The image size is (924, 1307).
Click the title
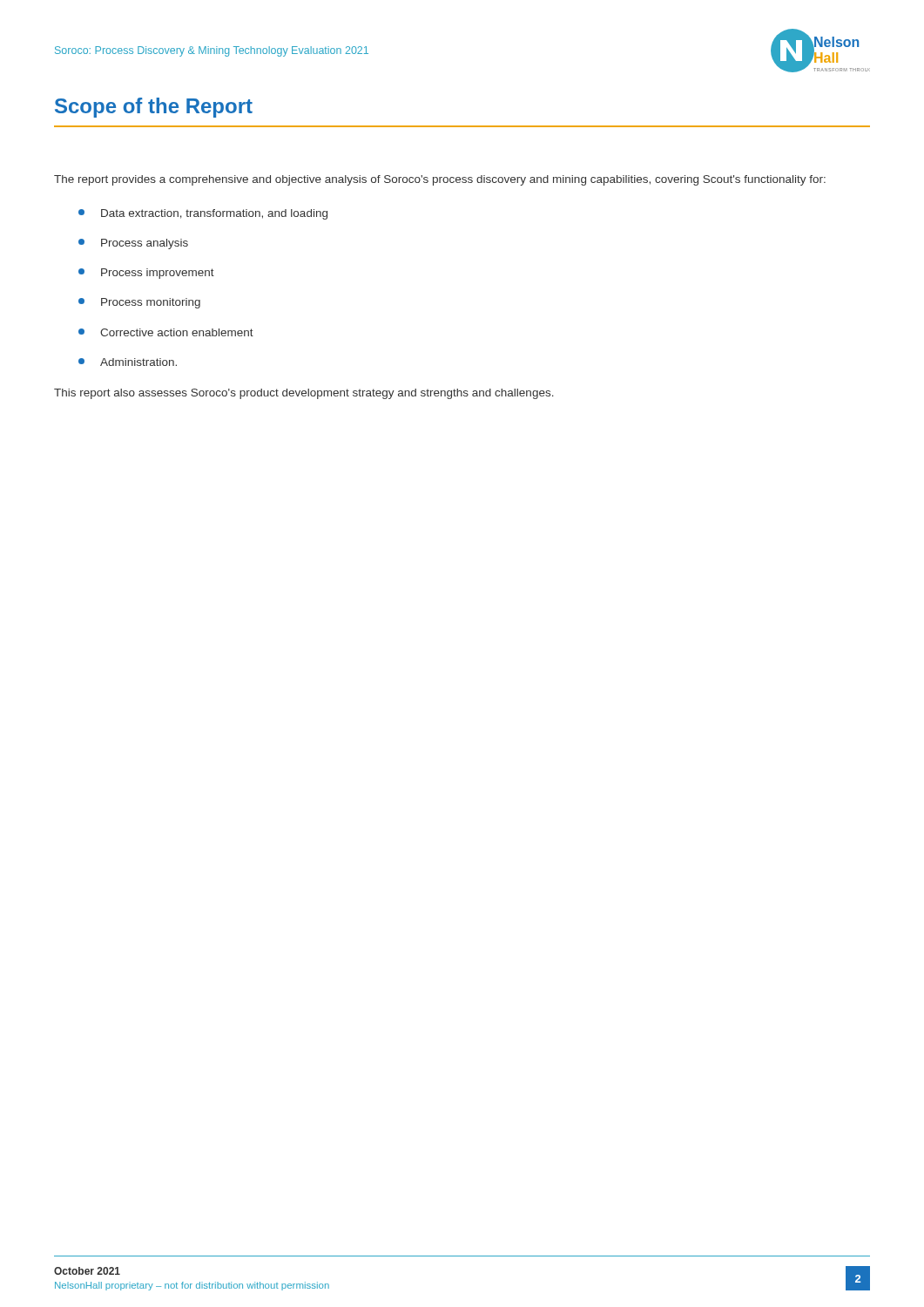tap(462, 111)
